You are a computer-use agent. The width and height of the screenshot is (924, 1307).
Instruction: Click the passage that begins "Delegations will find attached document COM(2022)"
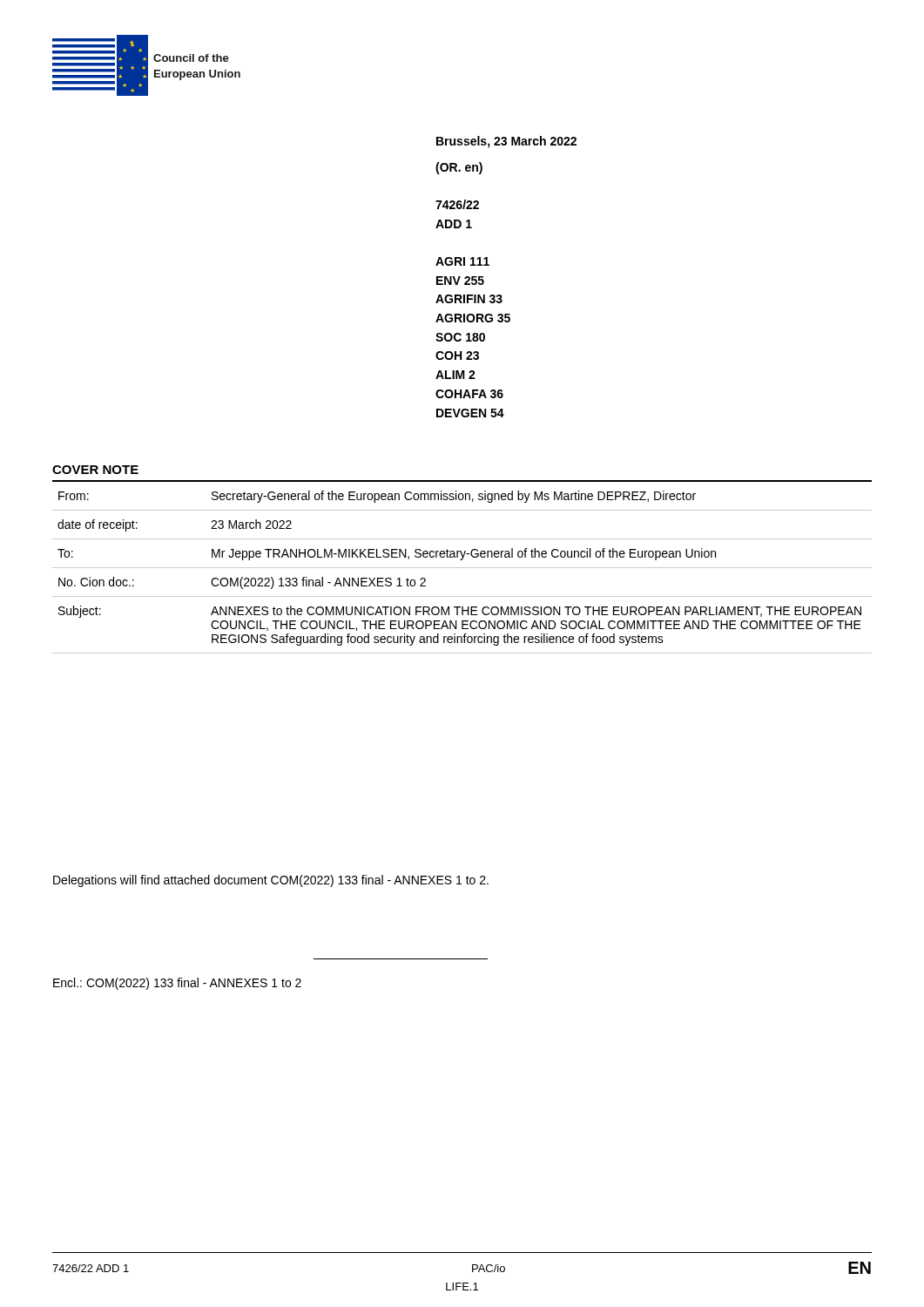pos(271,880)
